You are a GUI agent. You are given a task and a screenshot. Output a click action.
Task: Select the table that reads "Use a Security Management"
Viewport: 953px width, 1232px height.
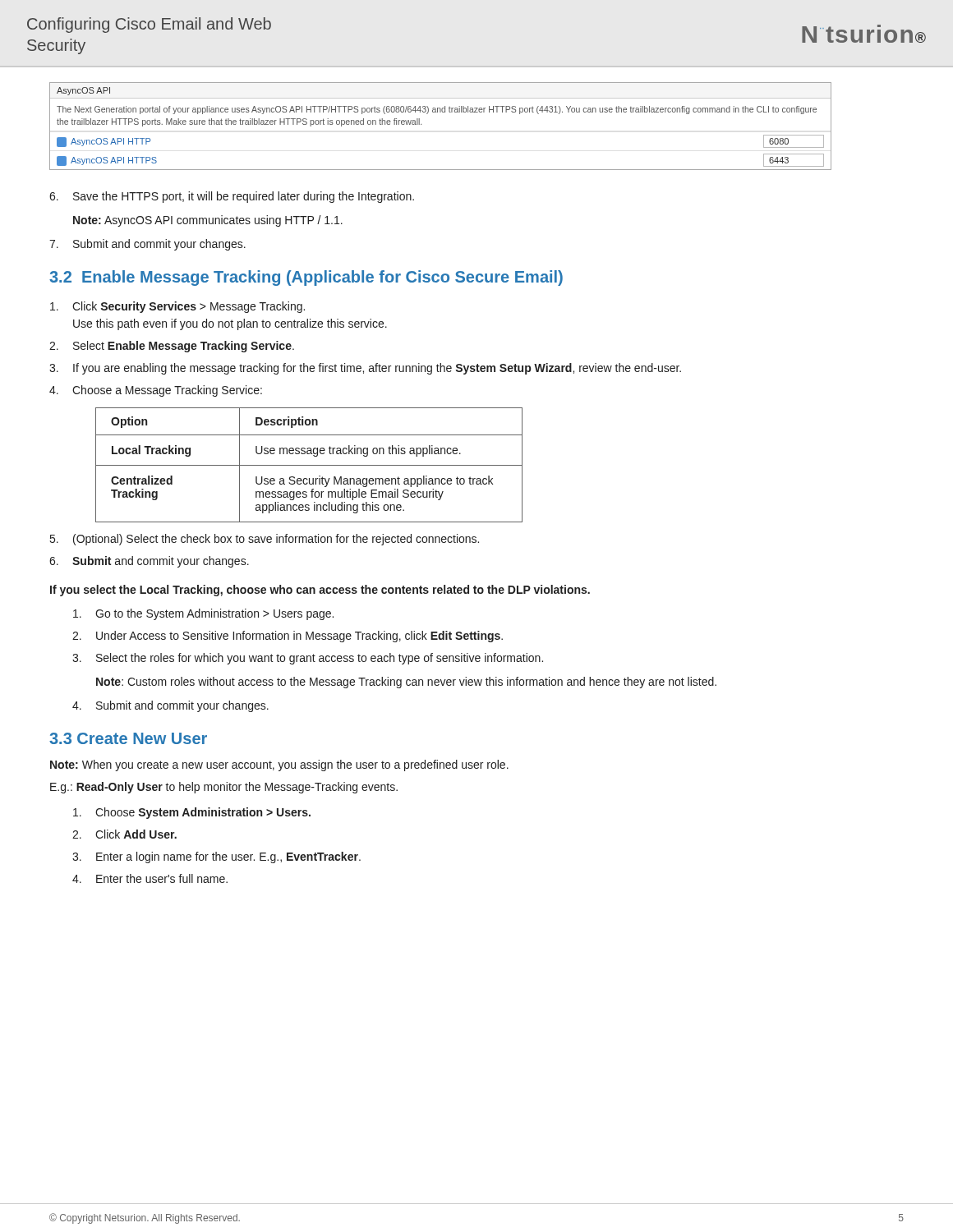pyautogui.click(x=488, y=465)
